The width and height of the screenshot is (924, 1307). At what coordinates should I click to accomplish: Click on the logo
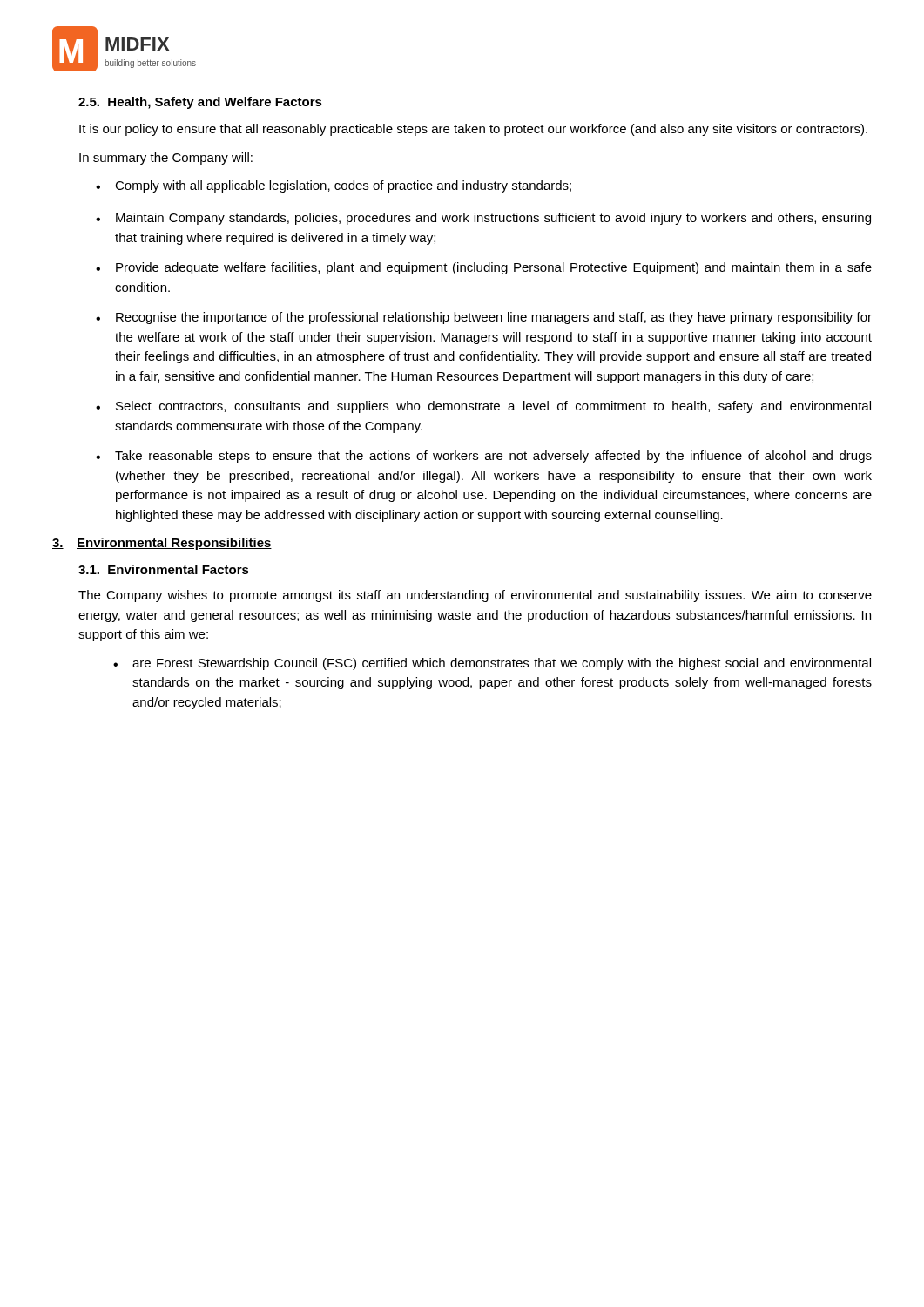[462, 52]
